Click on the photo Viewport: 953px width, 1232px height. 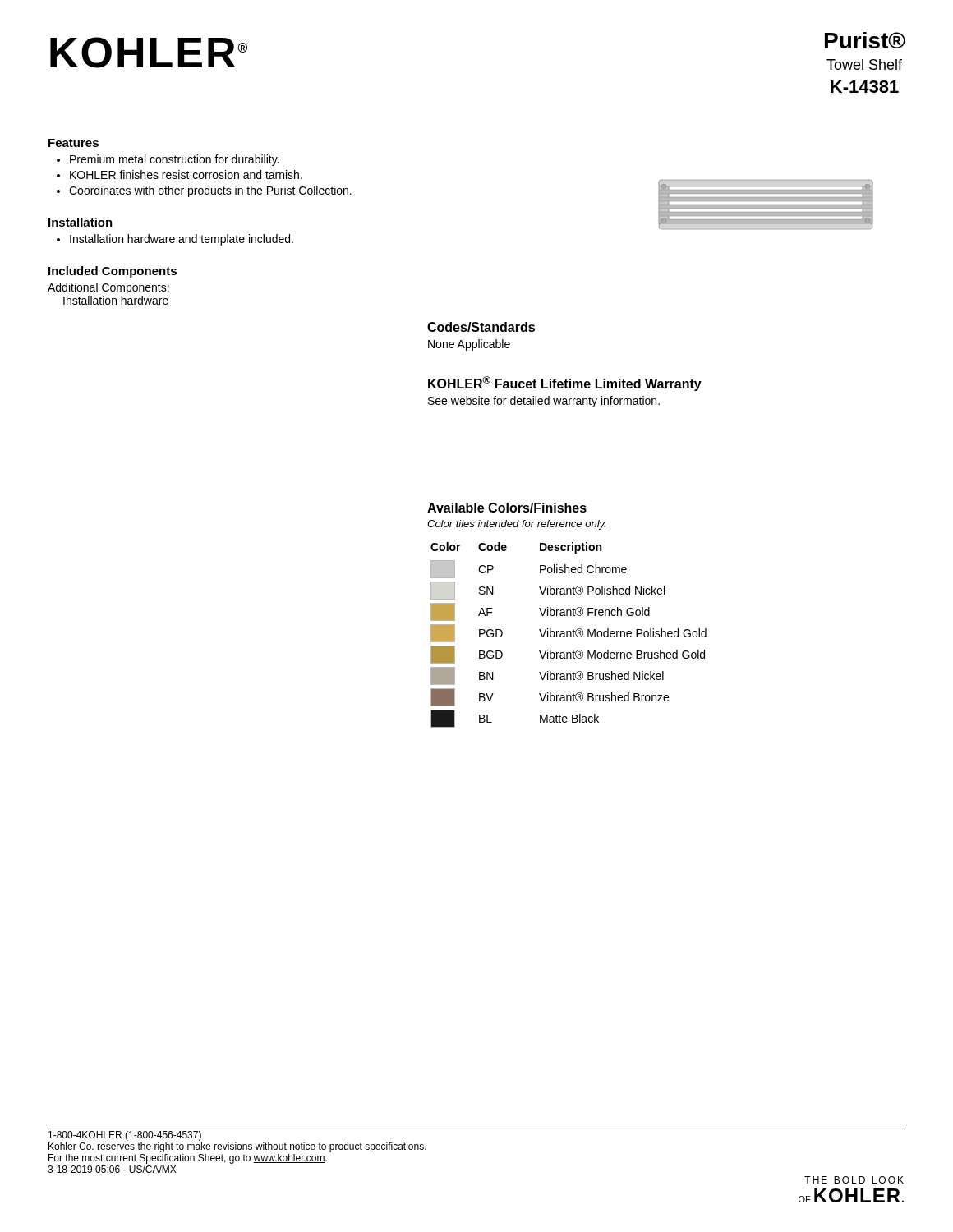tap(774, 197)
